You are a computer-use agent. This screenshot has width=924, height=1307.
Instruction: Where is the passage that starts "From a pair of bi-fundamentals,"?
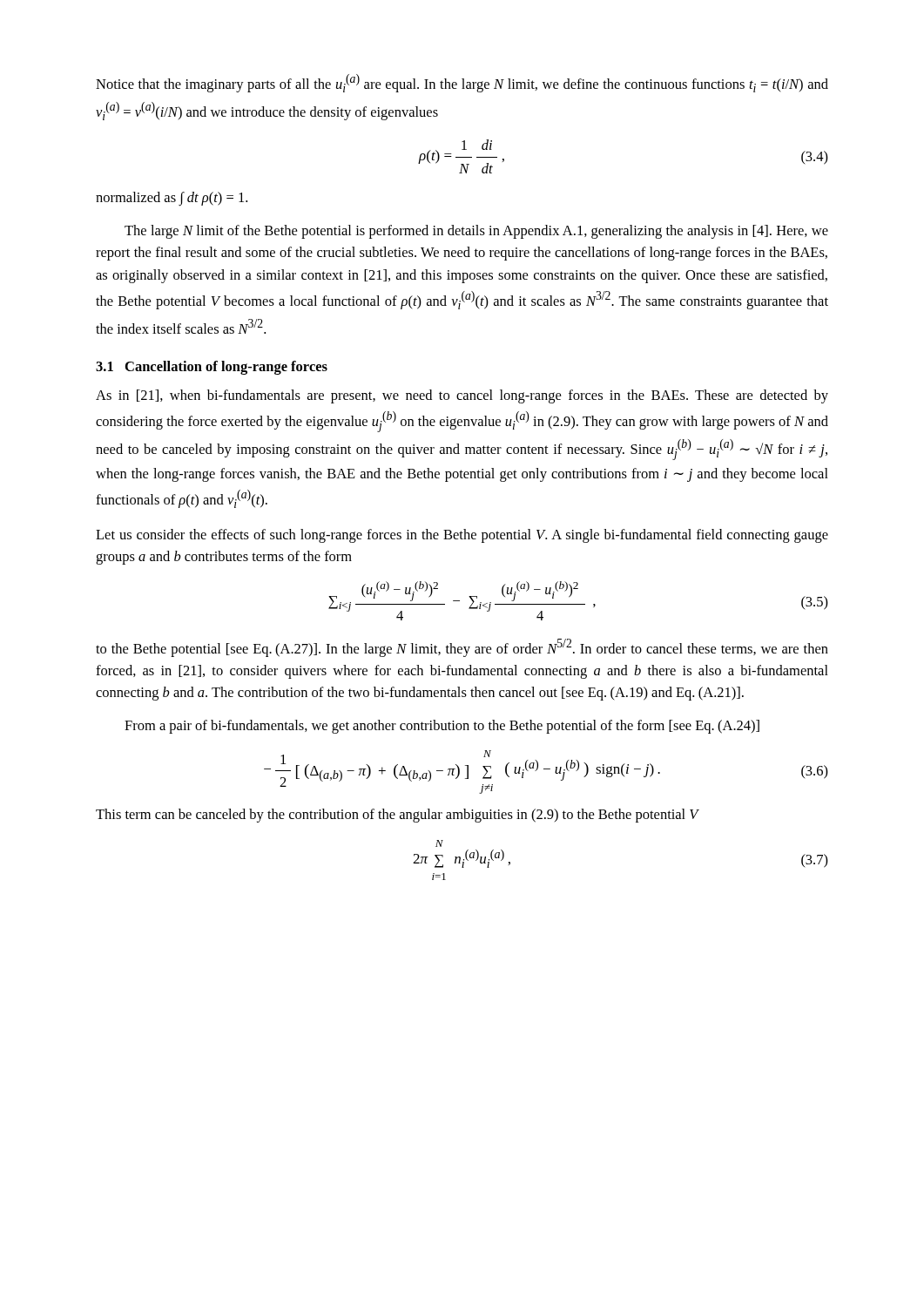[442, 725]
